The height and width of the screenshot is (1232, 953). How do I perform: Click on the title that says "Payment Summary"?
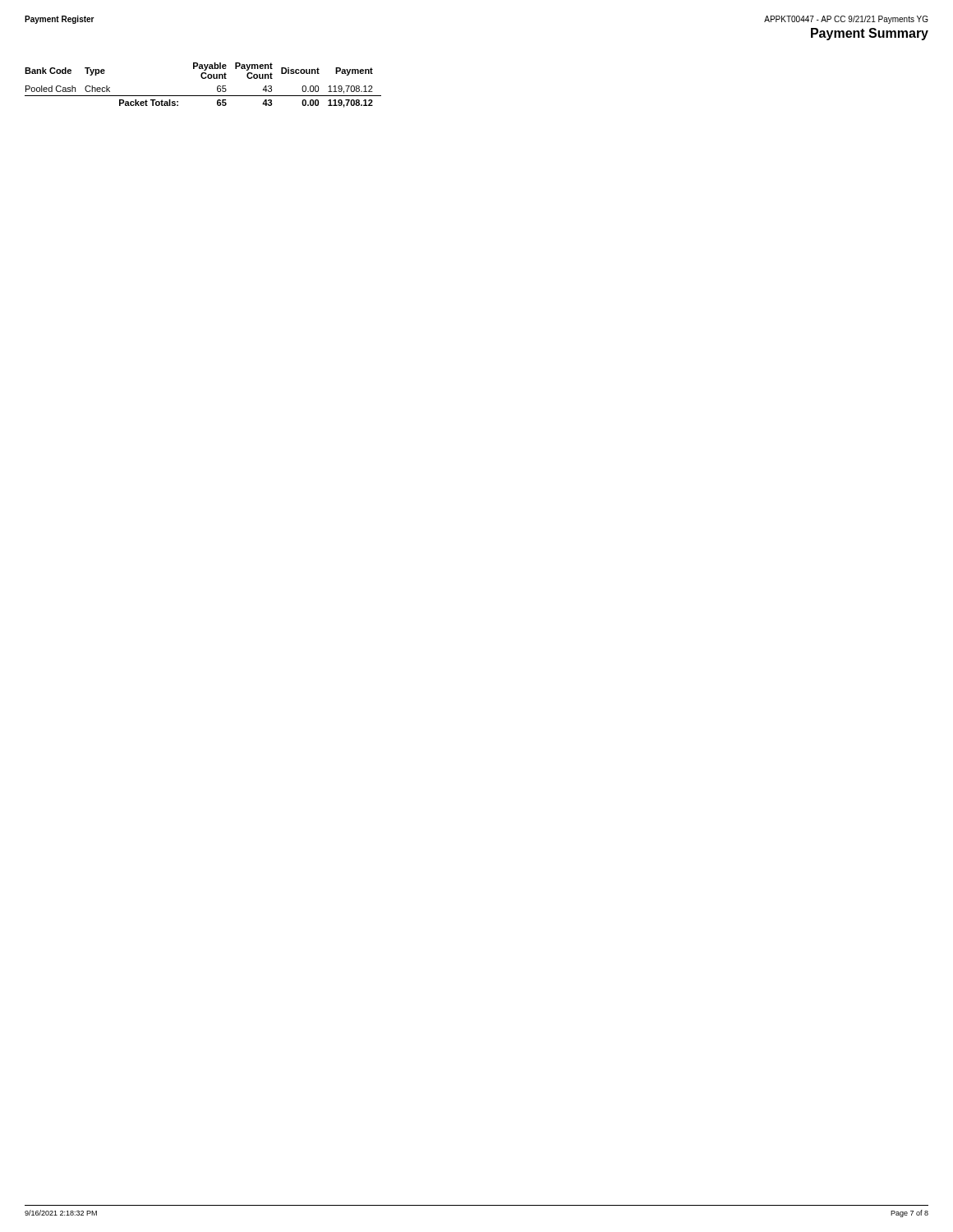click(869, 33)
